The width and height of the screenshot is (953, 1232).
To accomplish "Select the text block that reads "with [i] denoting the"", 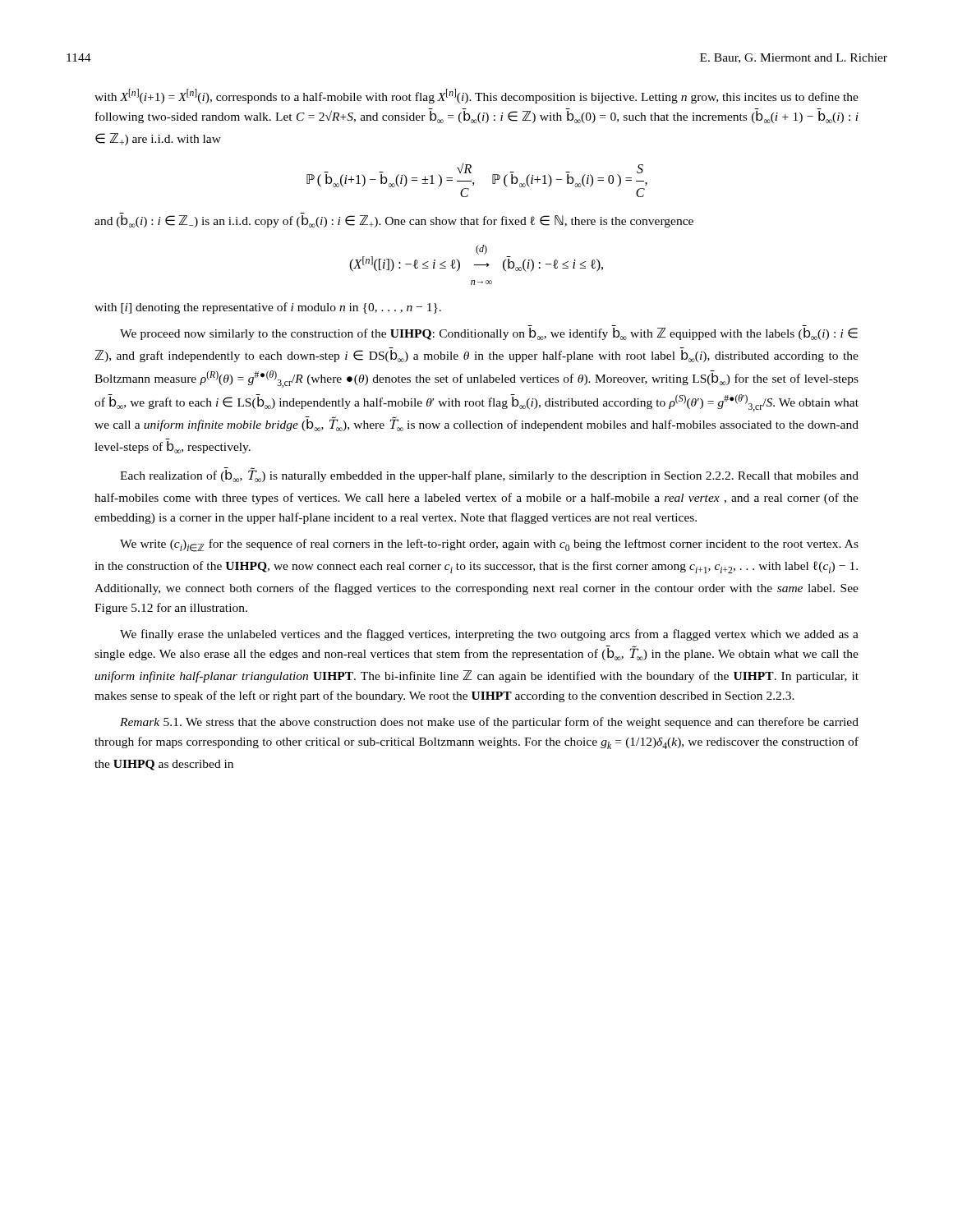I will tap(476, 502).
